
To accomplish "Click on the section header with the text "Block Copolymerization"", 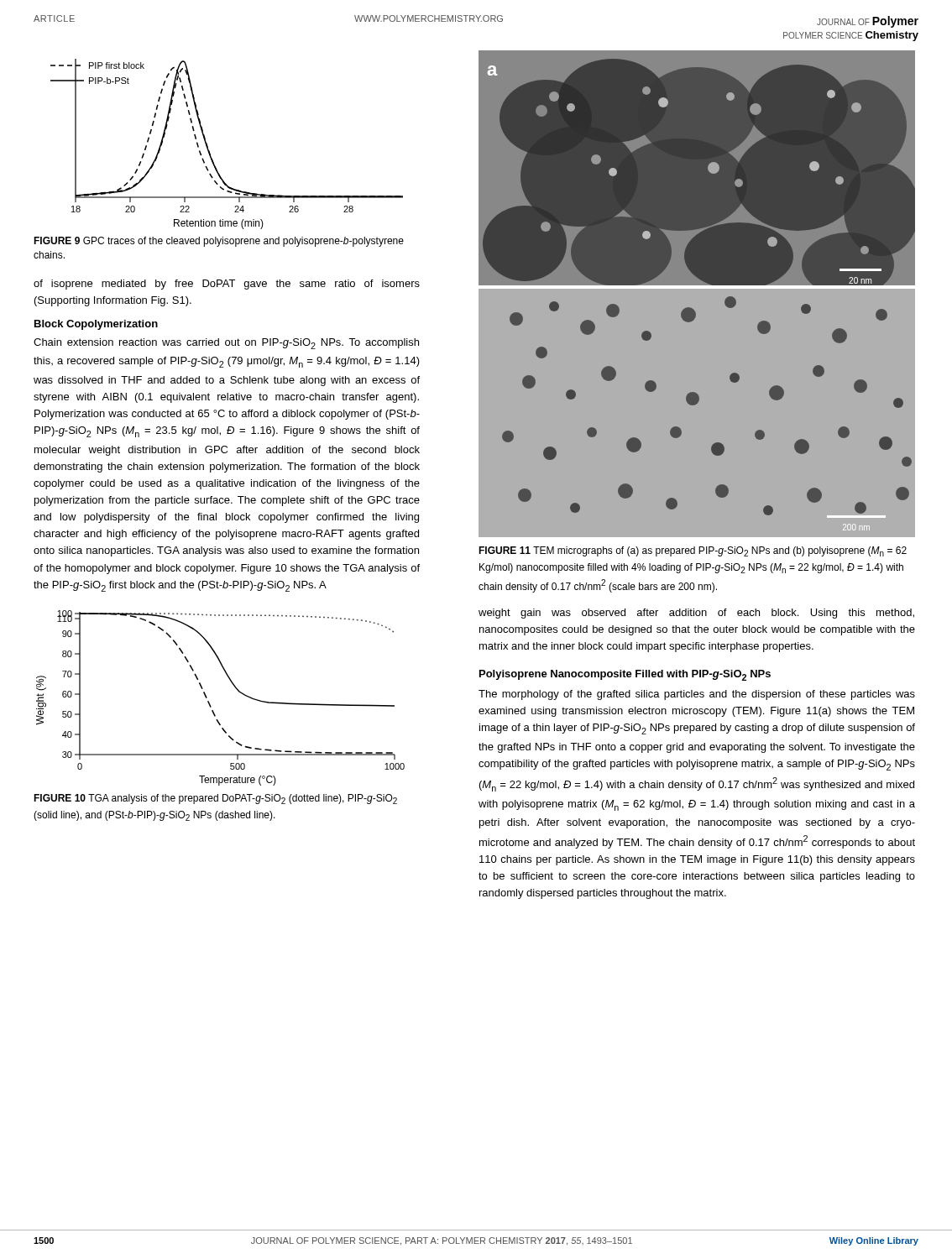I will tap(96, 324).
